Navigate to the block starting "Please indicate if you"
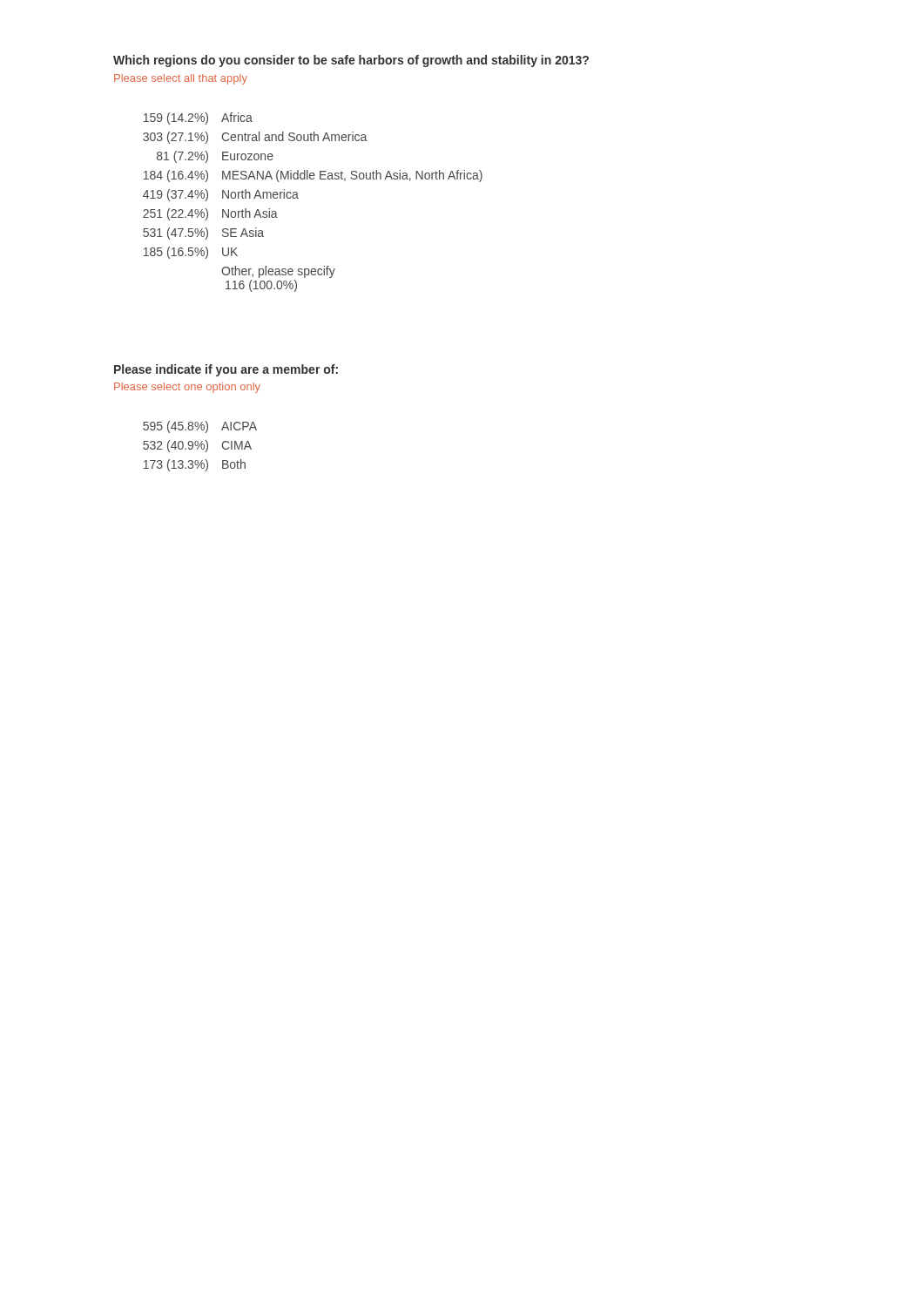The height and width of the screenshot is (1307, 924). coord(226,370)
